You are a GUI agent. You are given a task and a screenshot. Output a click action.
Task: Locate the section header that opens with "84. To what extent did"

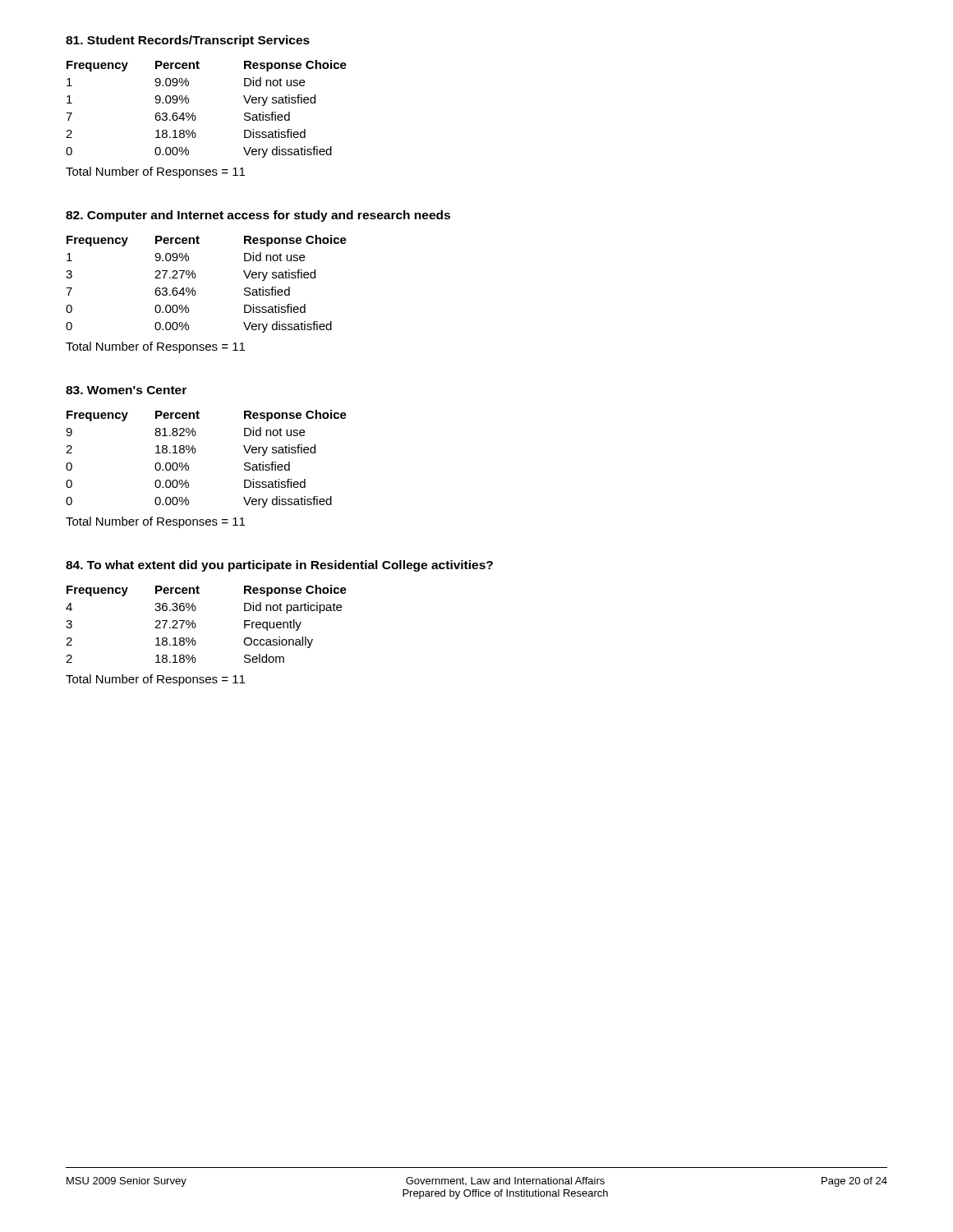[x=280, y=565]
